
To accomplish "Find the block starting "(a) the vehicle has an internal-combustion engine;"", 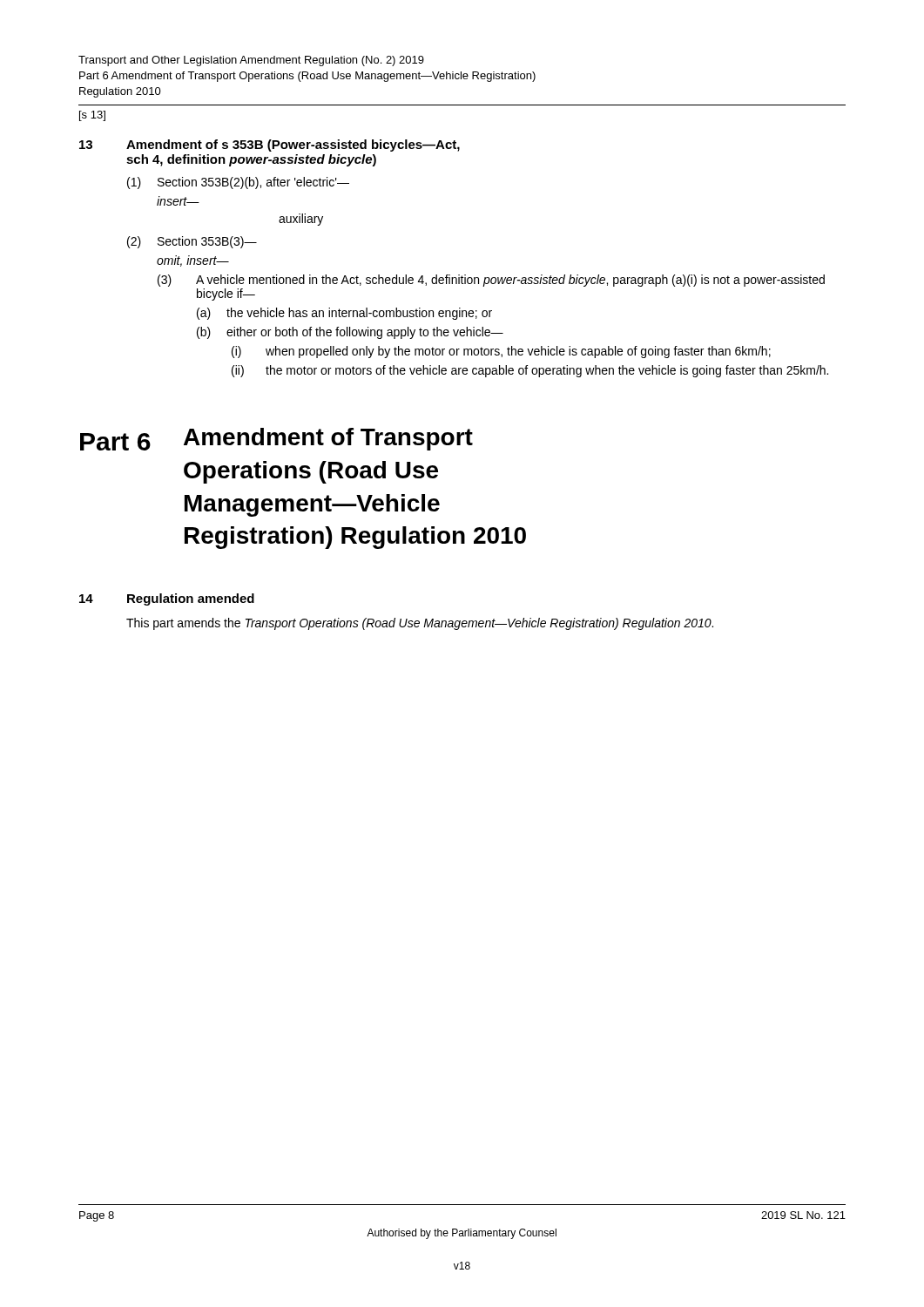I will (x=344, y=314).
